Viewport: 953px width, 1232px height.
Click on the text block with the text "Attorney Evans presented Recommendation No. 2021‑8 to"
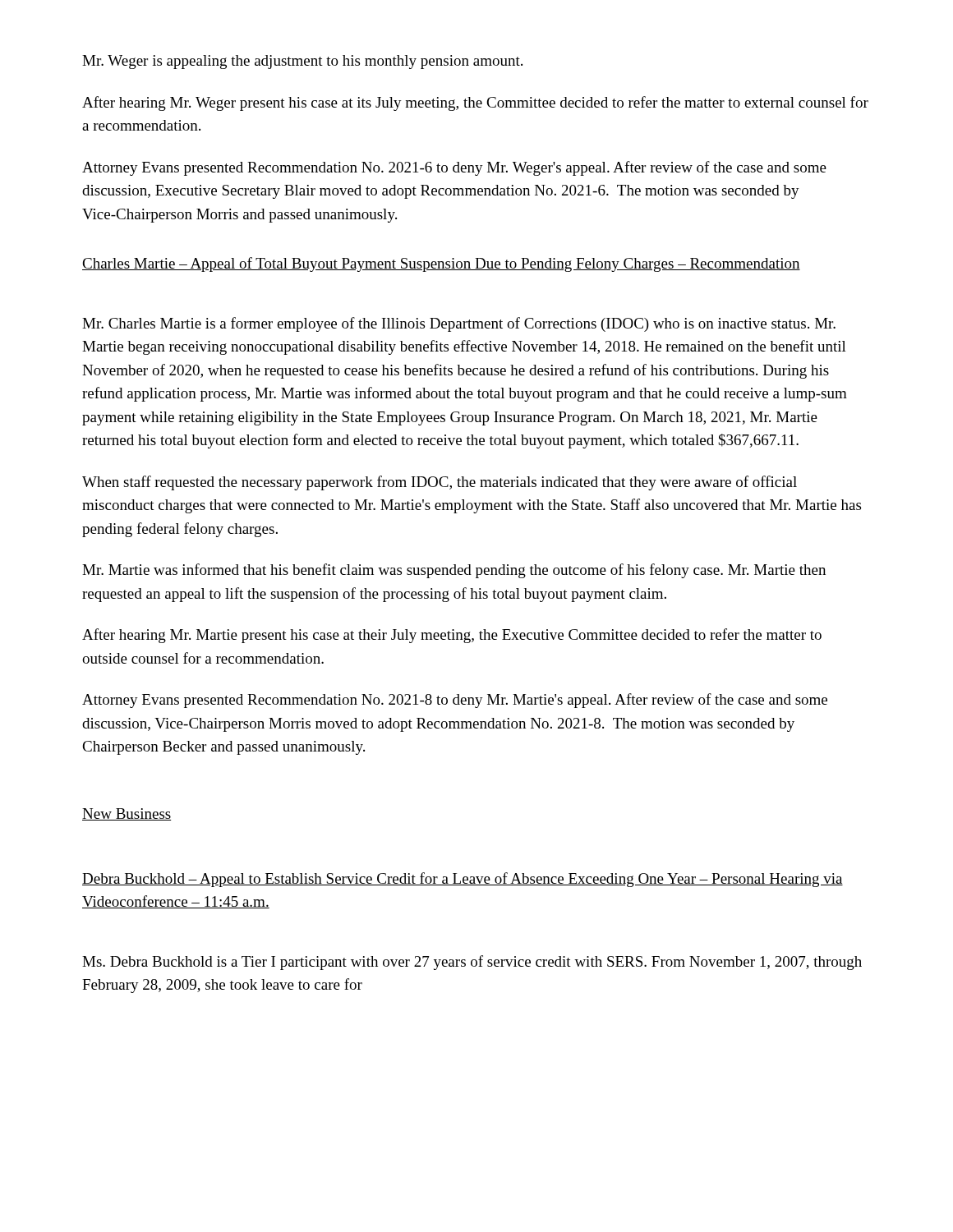(x=455, y=723)
